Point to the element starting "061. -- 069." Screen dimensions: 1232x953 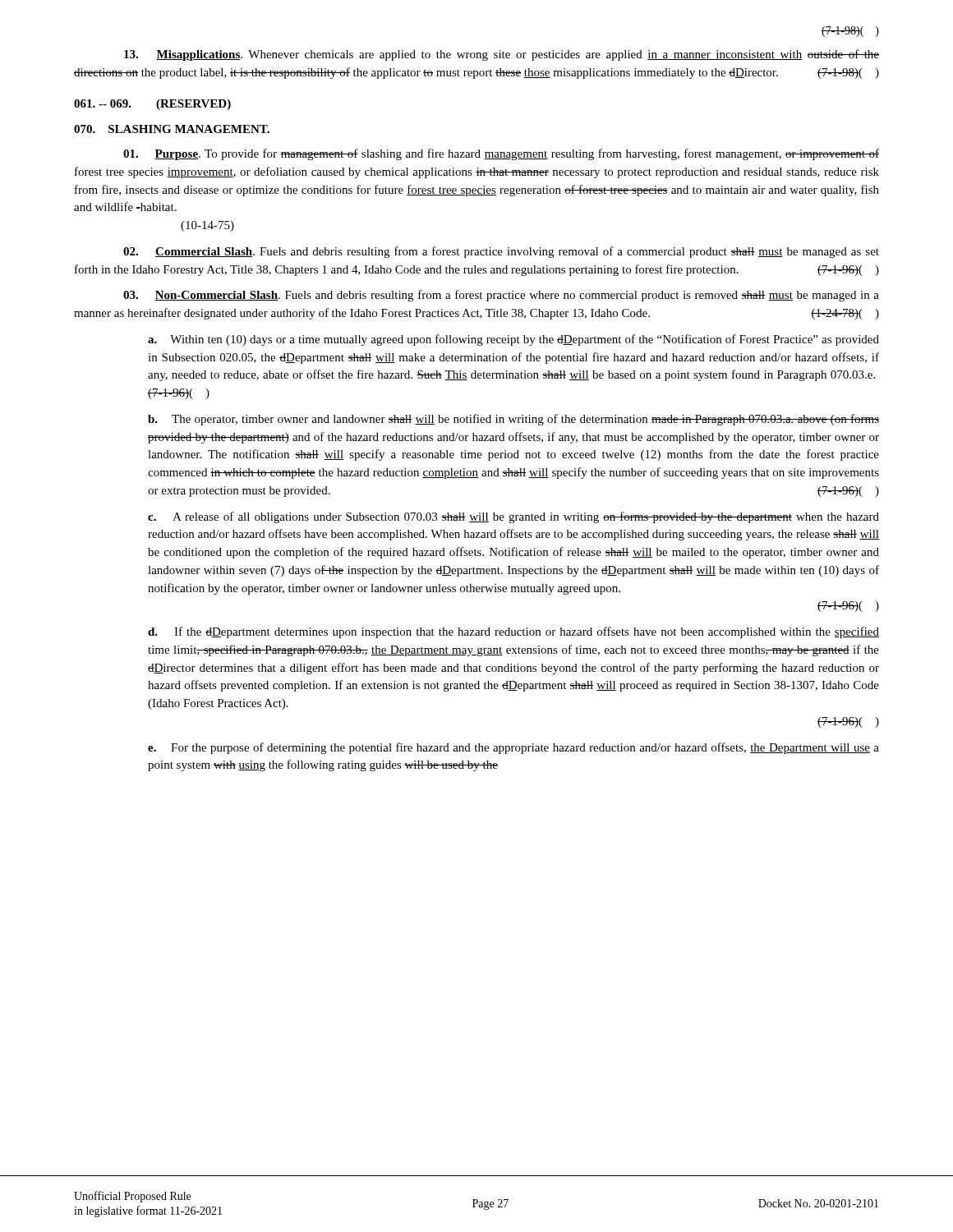click(89, 105)
